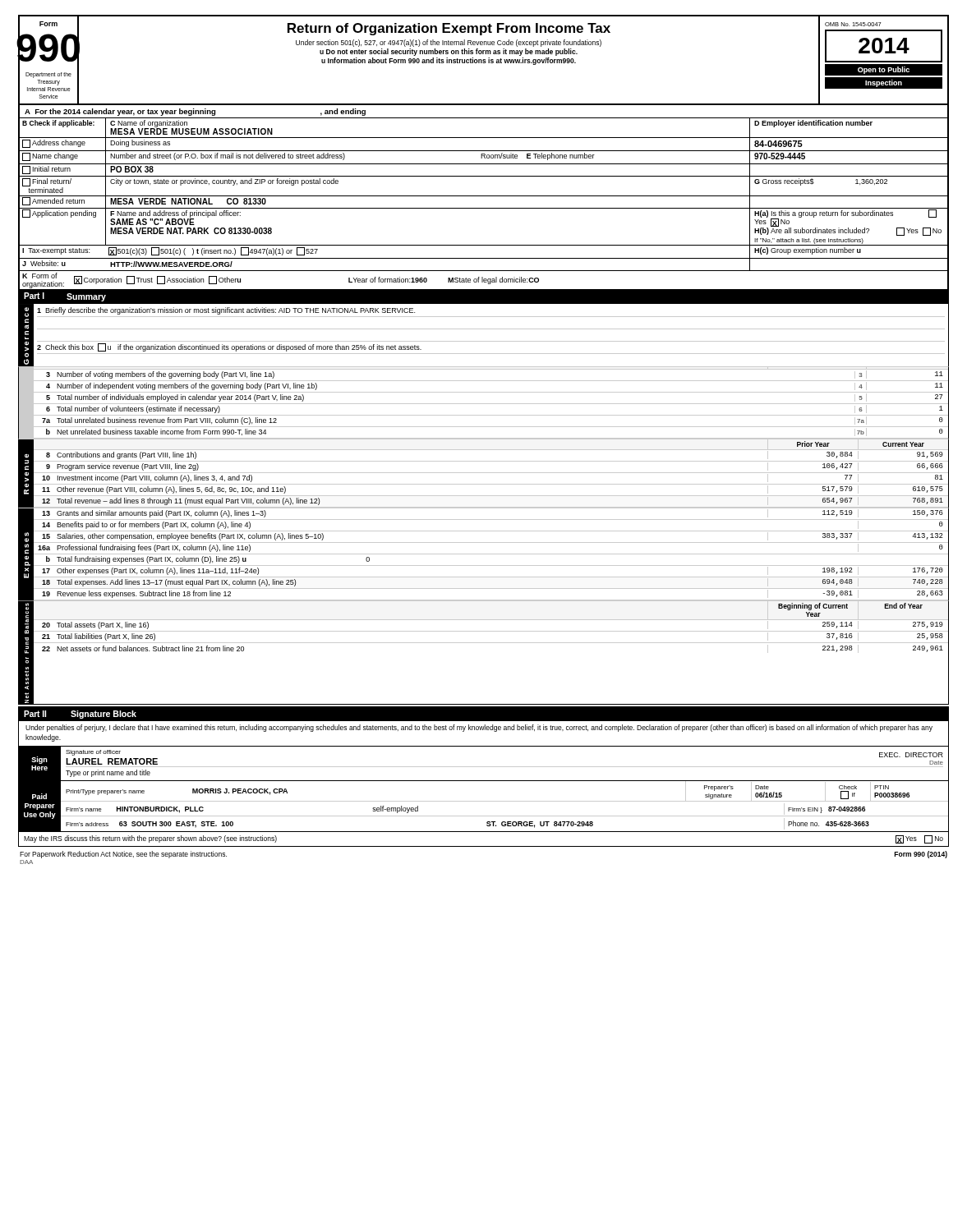Screen dimensions: 1232x967
Task: Locate the list item containing "19 Revenue less expenses. Subtract"
Action: pyautogui.click(x=491, y=594)
